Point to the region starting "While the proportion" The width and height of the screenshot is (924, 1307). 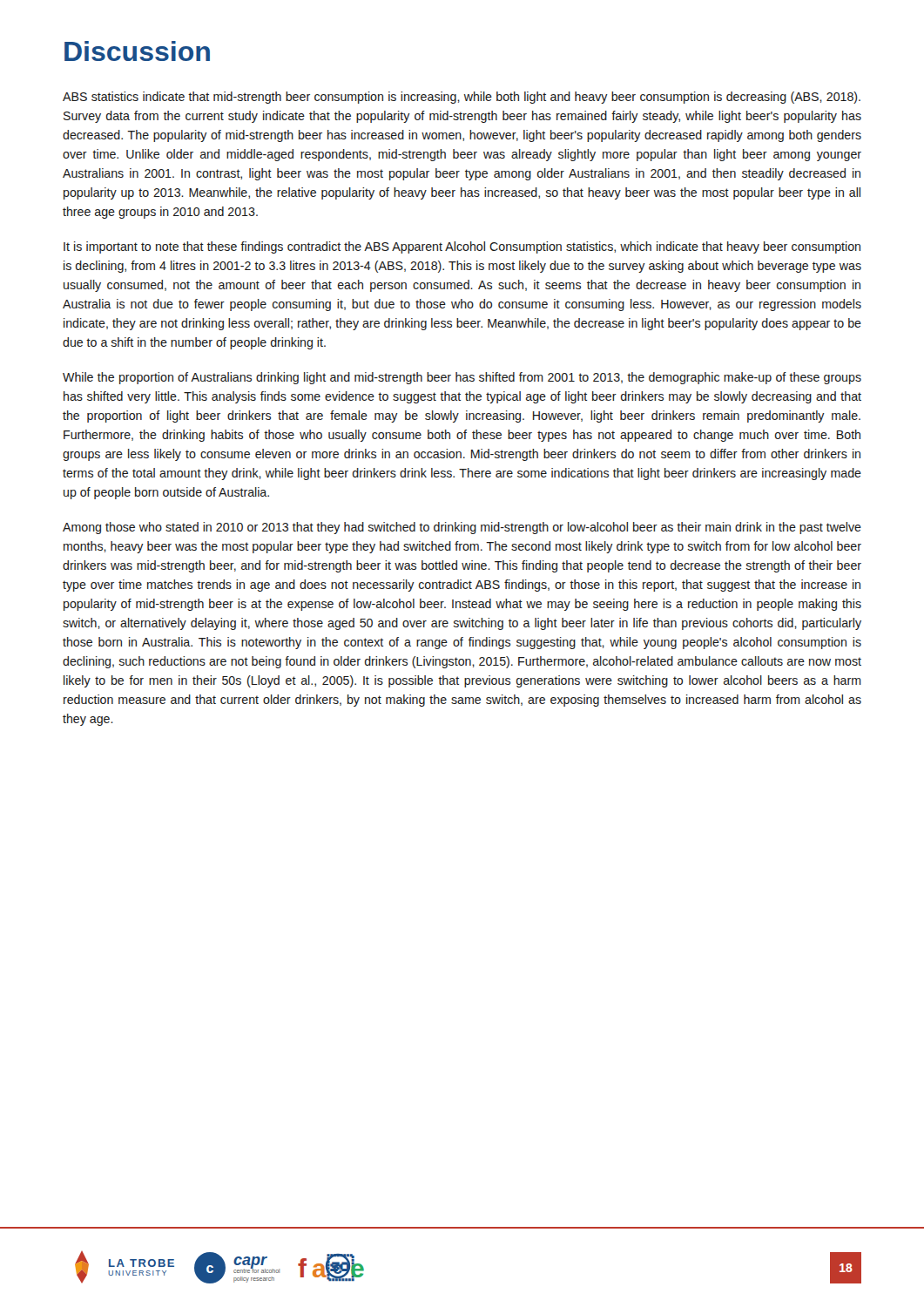(462, 435)
